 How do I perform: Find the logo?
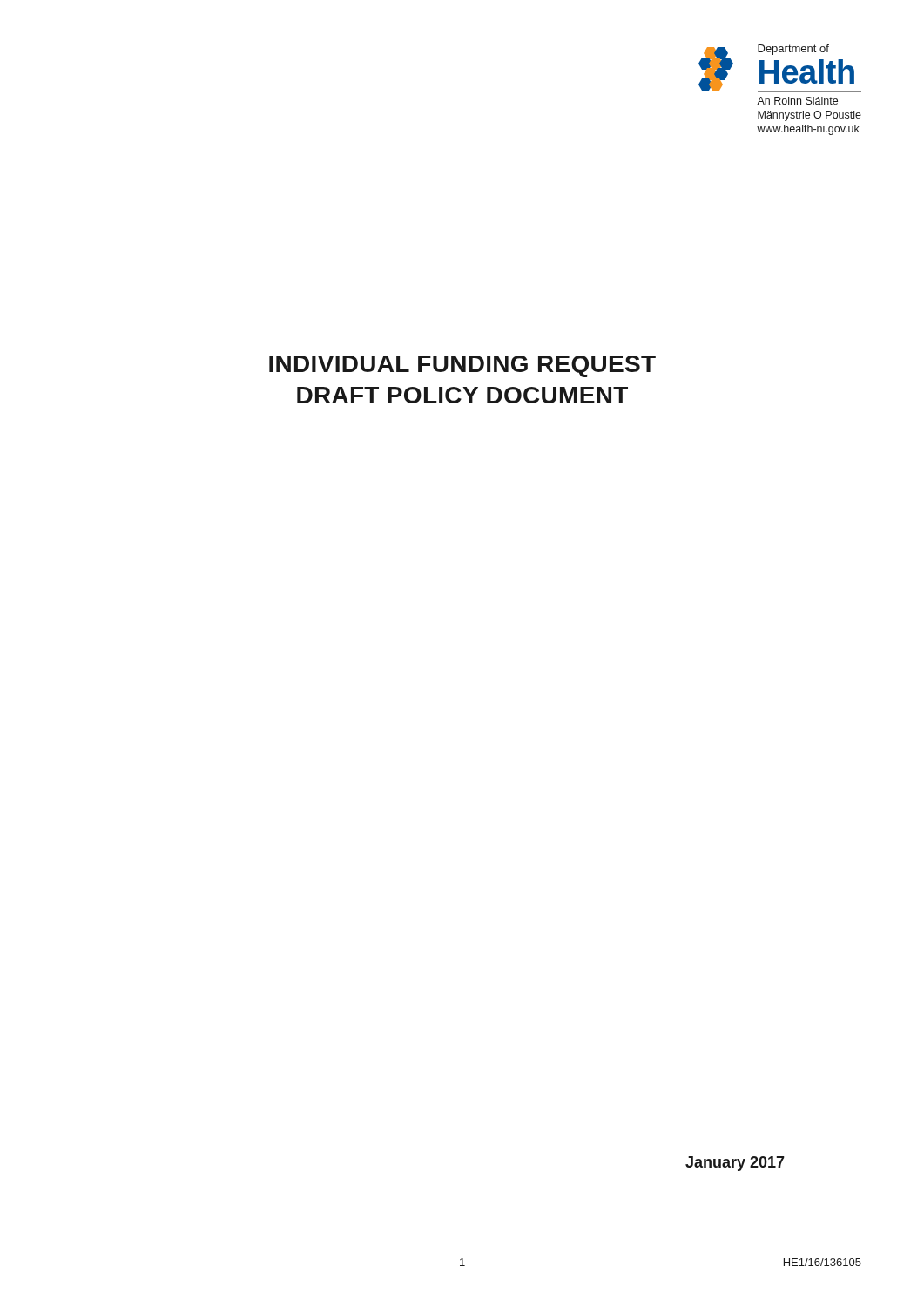tap(780, 88)
